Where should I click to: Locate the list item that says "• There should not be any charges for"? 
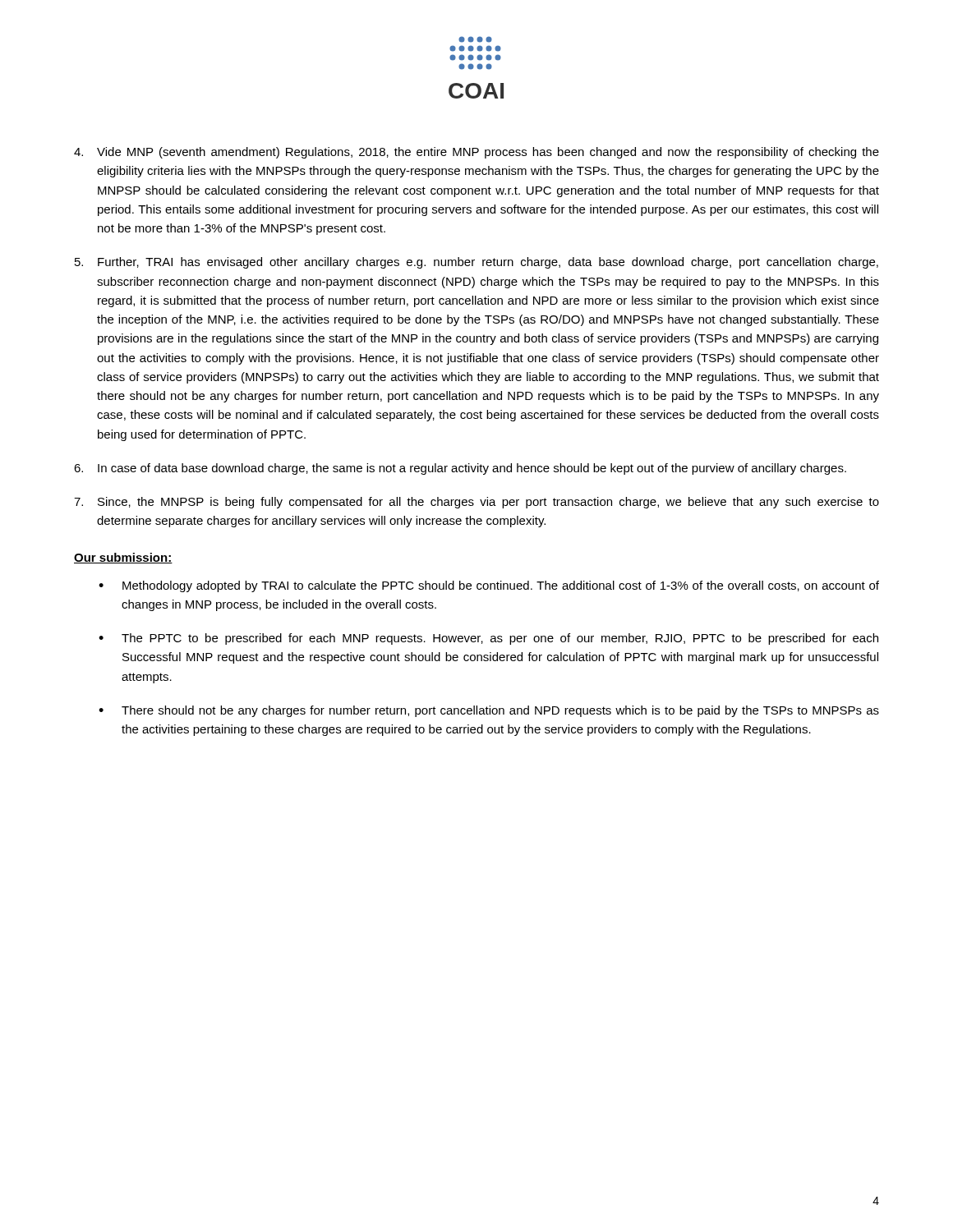(x=489, y=719)
